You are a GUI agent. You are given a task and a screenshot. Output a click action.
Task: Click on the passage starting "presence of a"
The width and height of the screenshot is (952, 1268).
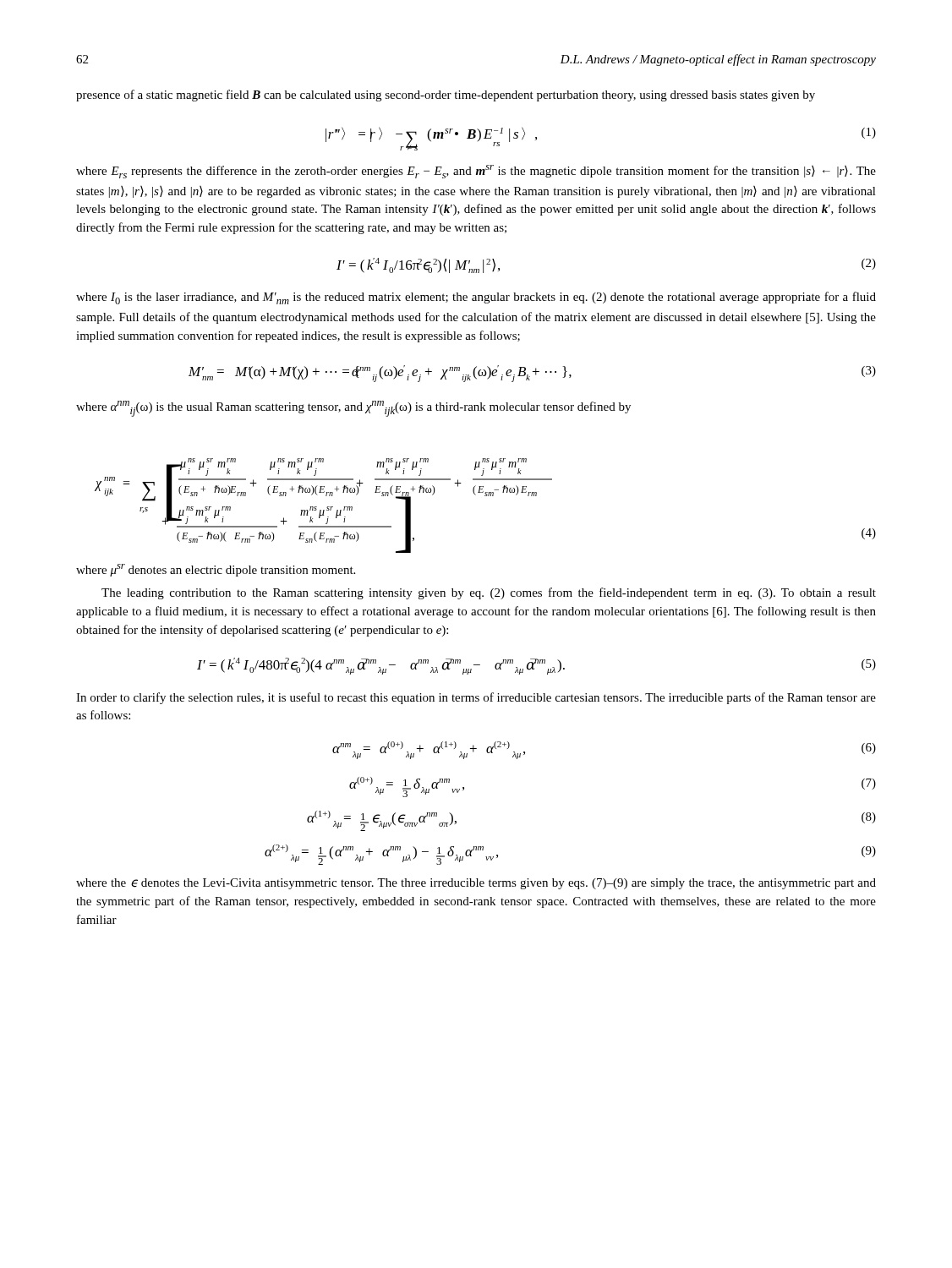(x=446, y=94)
